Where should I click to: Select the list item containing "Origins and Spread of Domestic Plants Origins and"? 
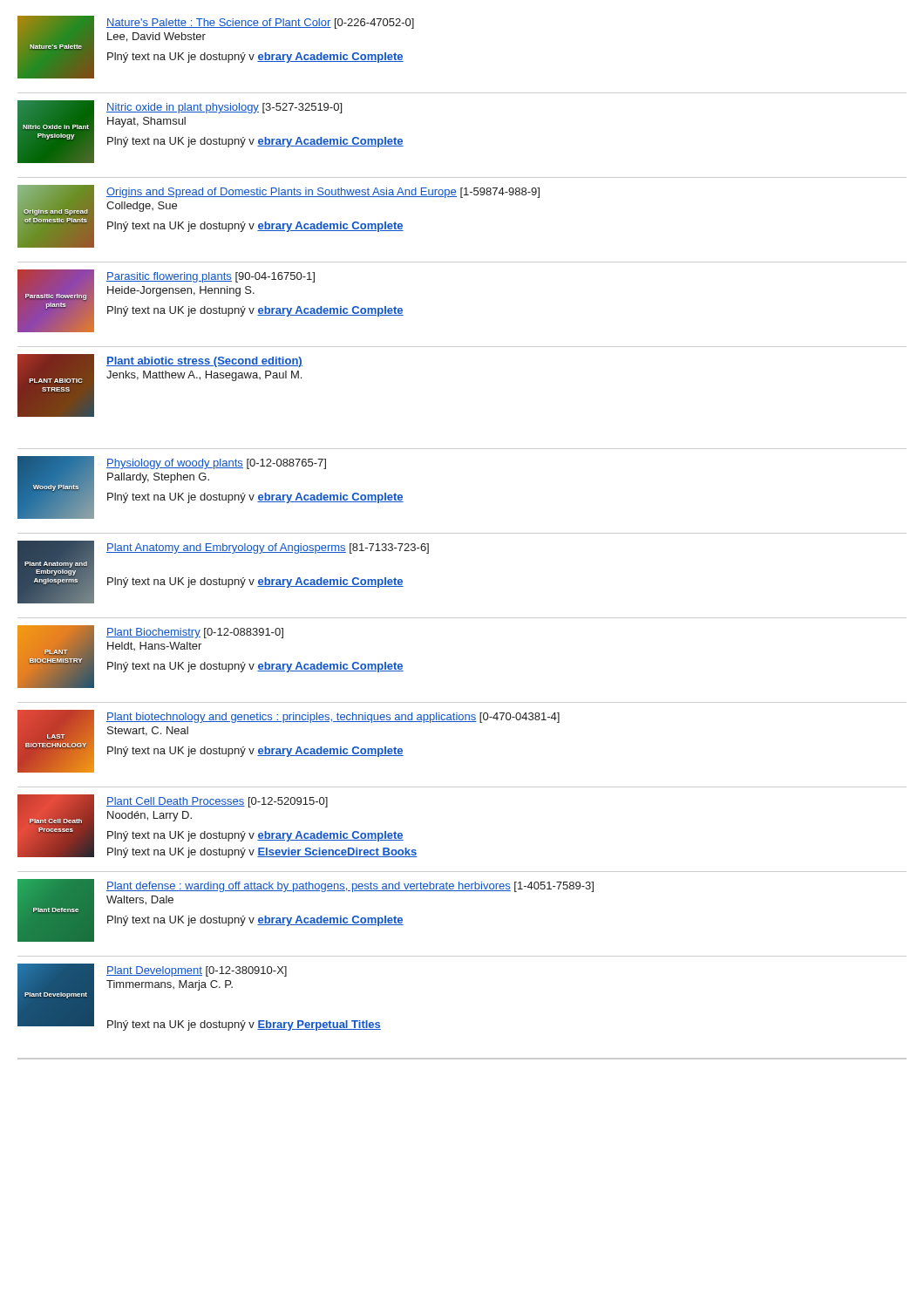462,216
